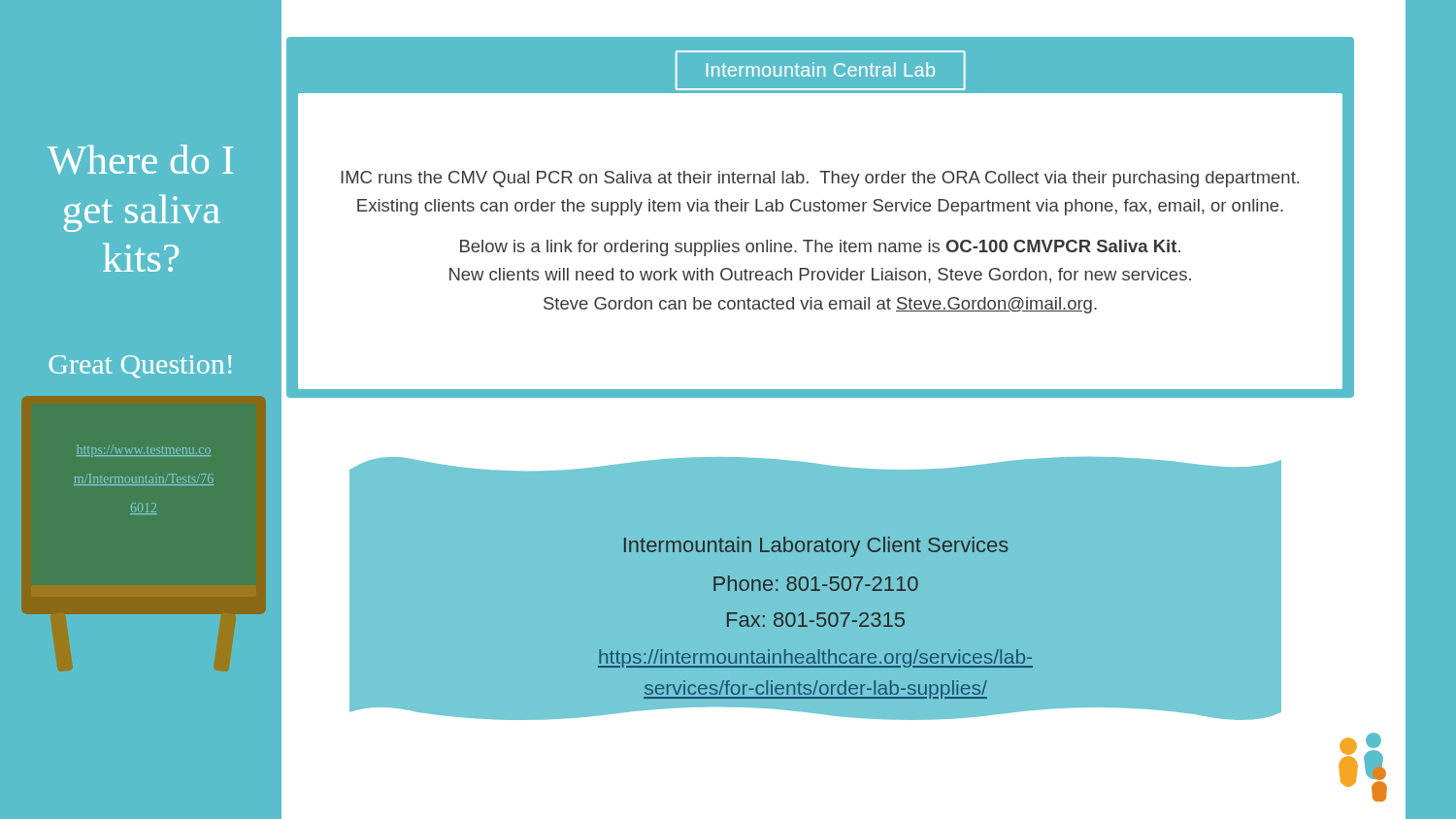Locate the logo

click(x=1363, y=765)
